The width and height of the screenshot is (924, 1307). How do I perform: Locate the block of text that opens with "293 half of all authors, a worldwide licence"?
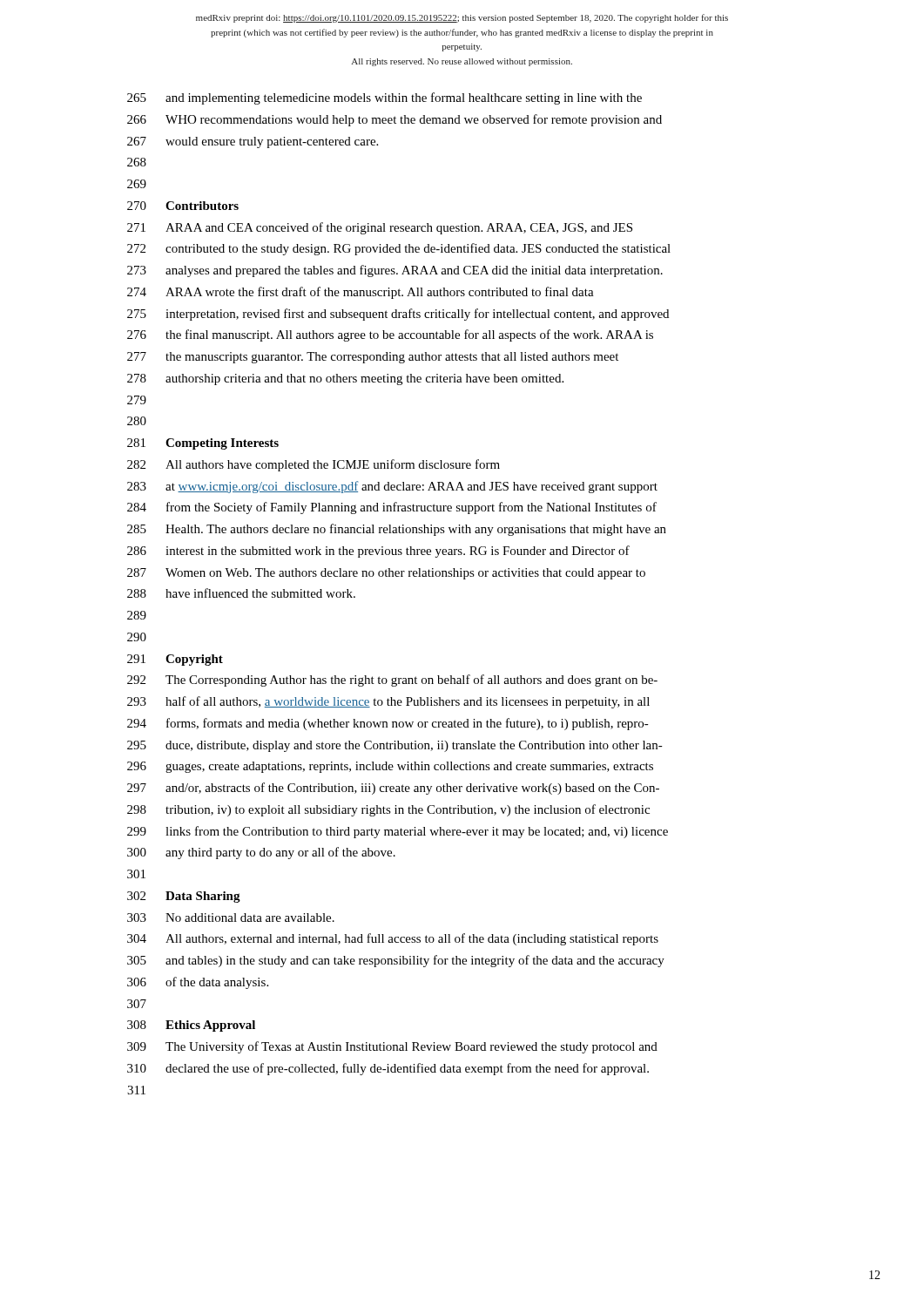point(479,702)
